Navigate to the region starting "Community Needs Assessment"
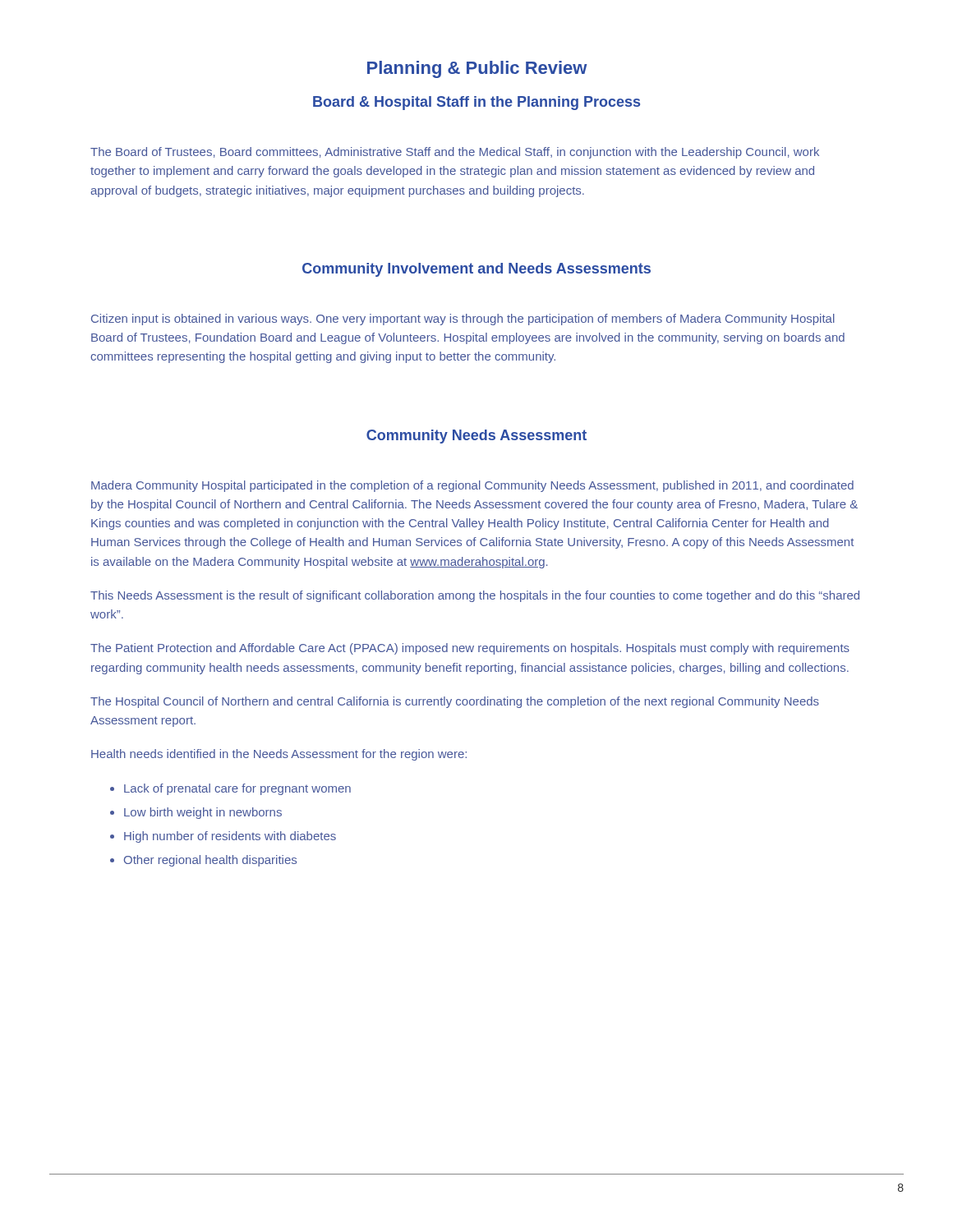The image size is (953, 1232). [476, 435]
